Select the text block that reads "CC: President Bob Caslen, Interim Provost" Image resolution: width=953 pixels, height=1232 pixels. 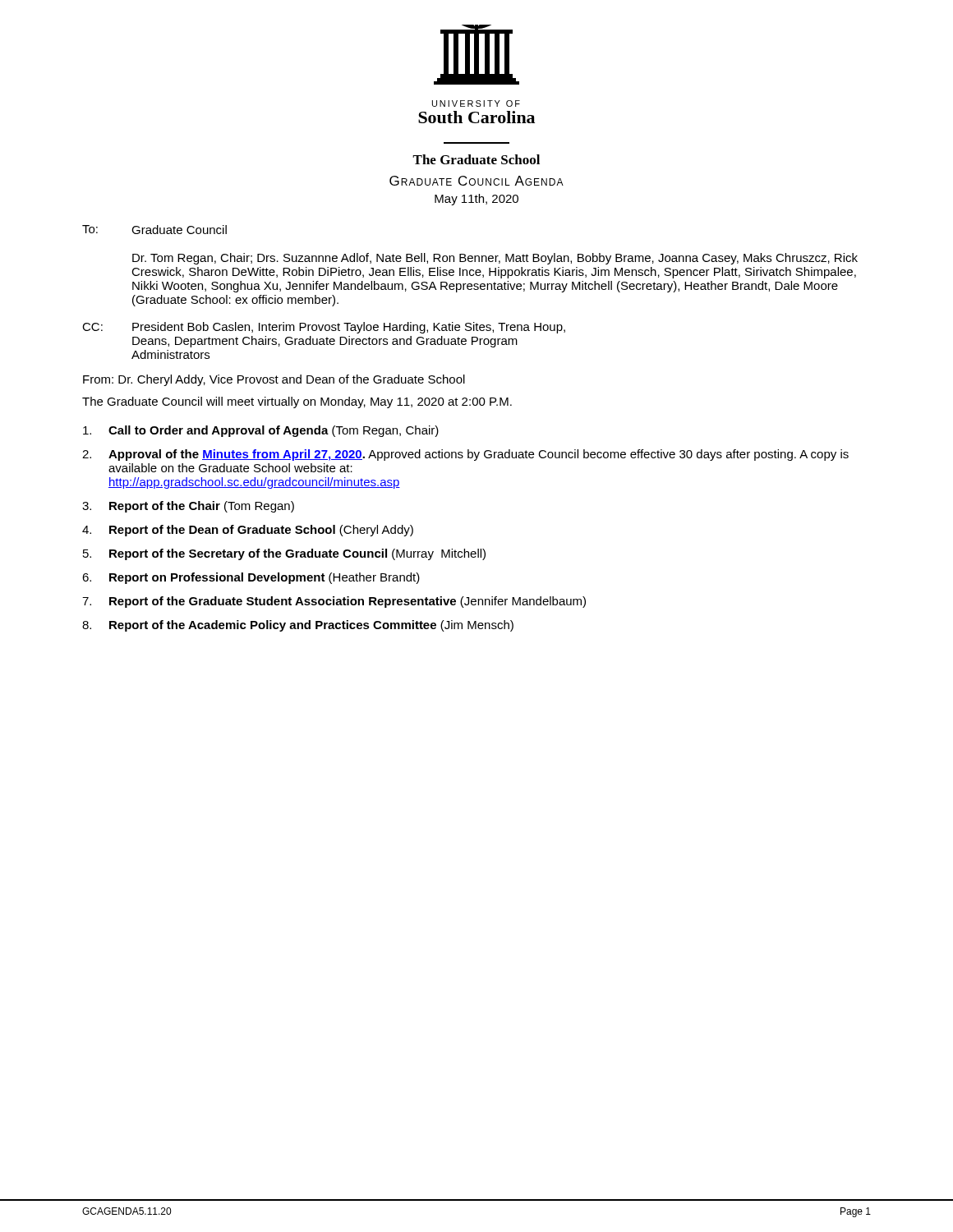pyautogui.click(x=476, y=340)
